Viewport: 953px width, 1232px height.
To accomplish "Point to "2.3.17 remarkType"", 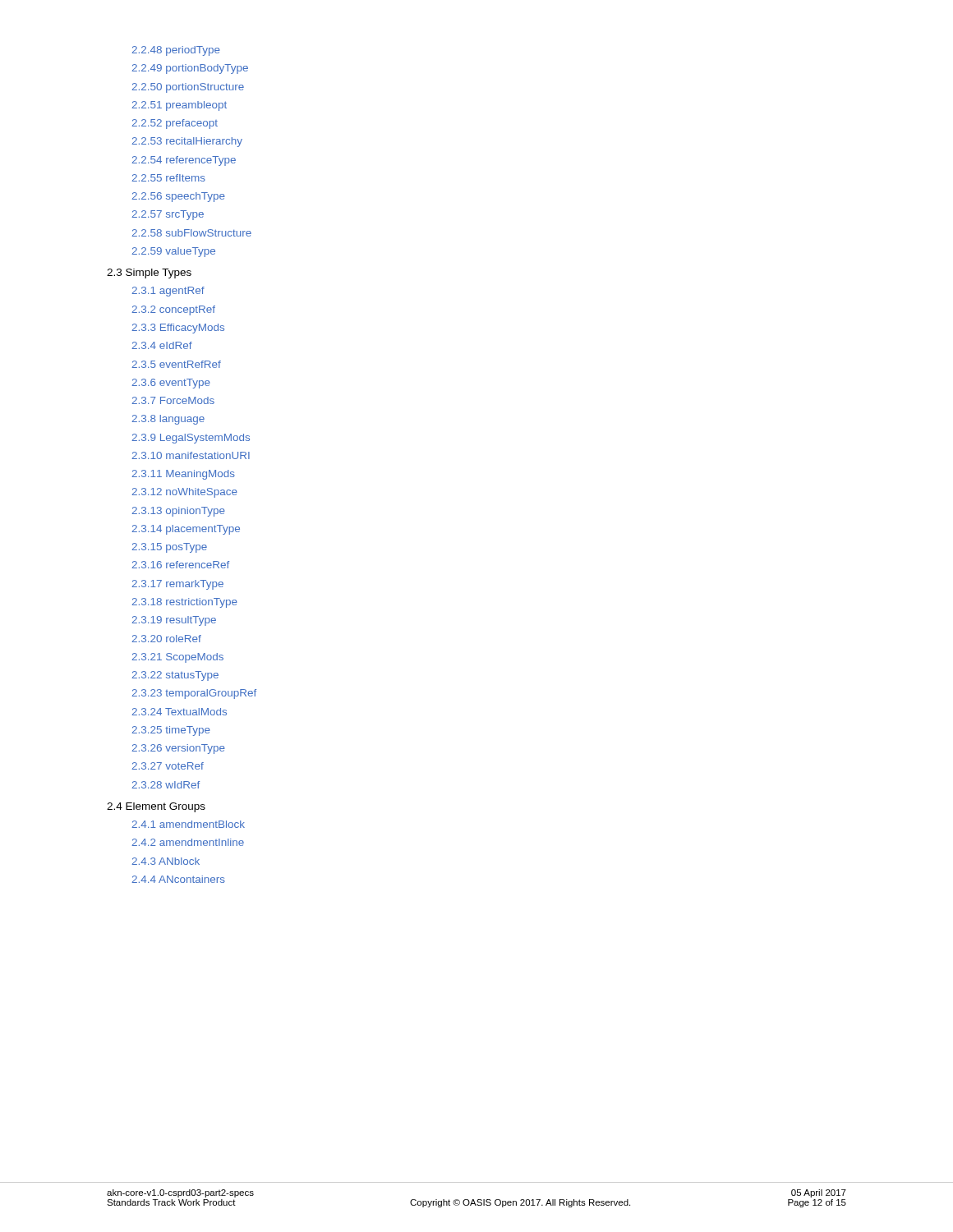I will [x=178, y=585].
